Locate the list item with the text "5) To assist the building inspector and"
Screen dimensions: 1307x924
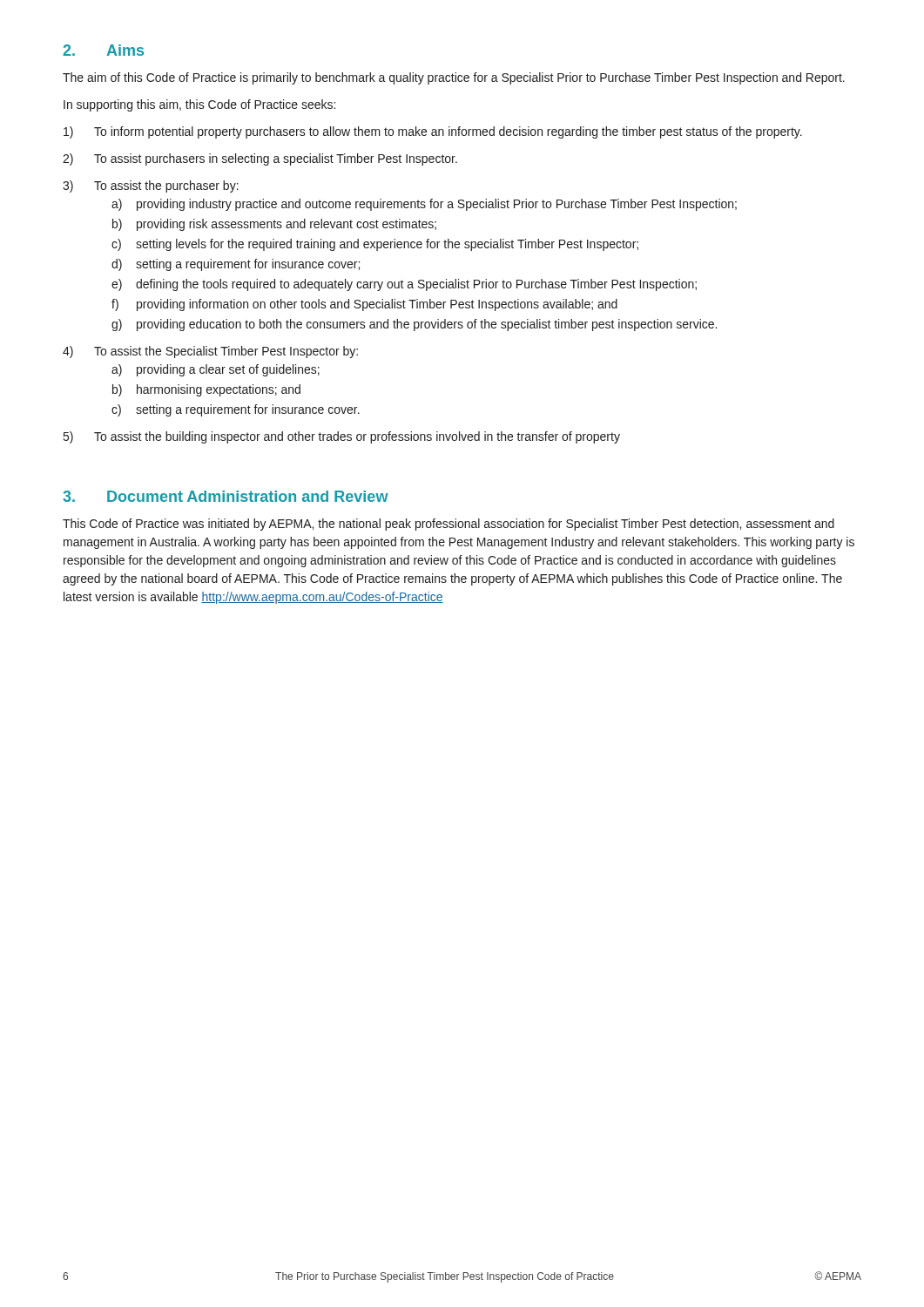point(341,437)
